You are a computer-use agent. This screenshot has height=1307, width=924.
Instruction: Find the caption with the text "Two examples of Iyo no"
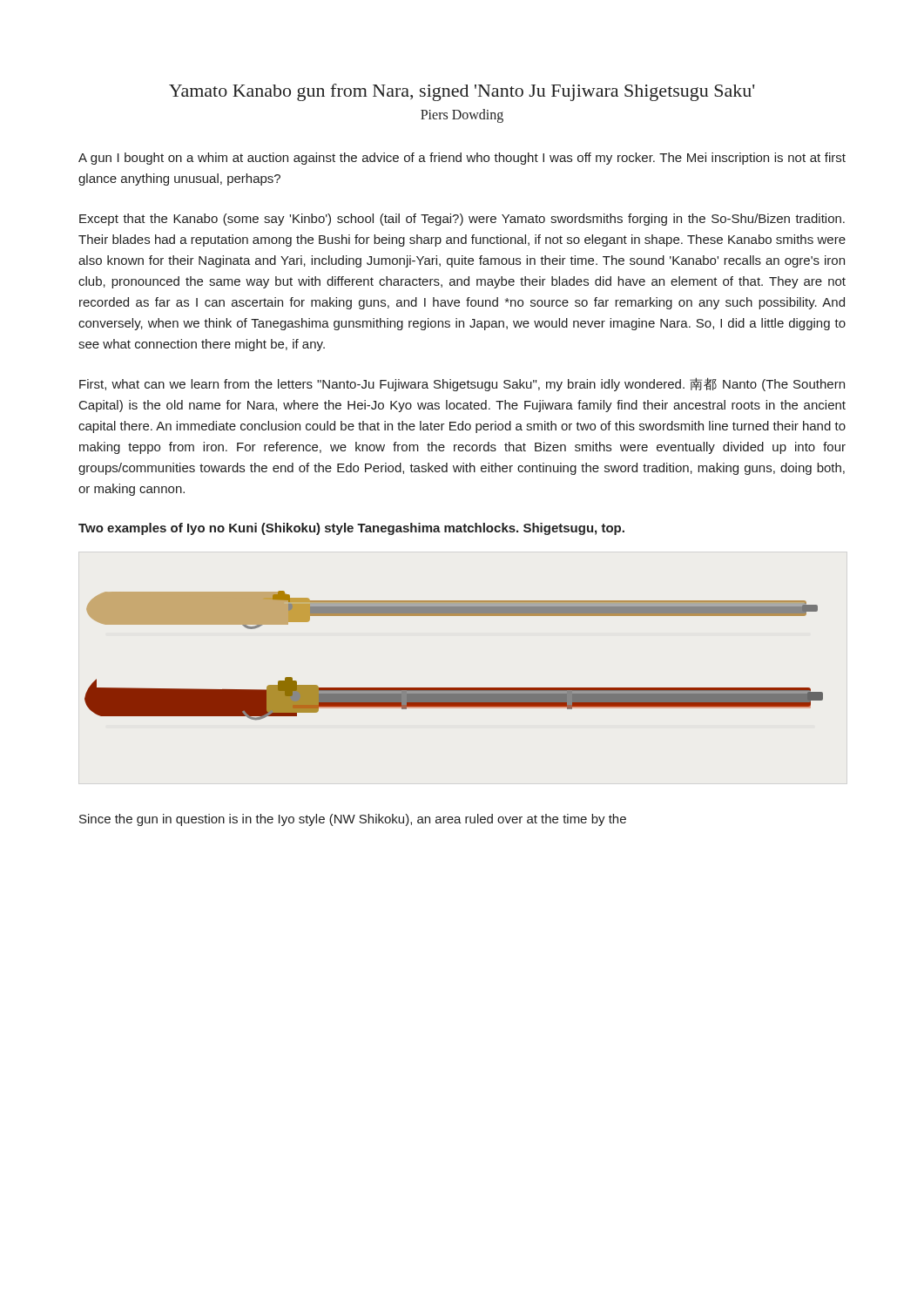352,527
